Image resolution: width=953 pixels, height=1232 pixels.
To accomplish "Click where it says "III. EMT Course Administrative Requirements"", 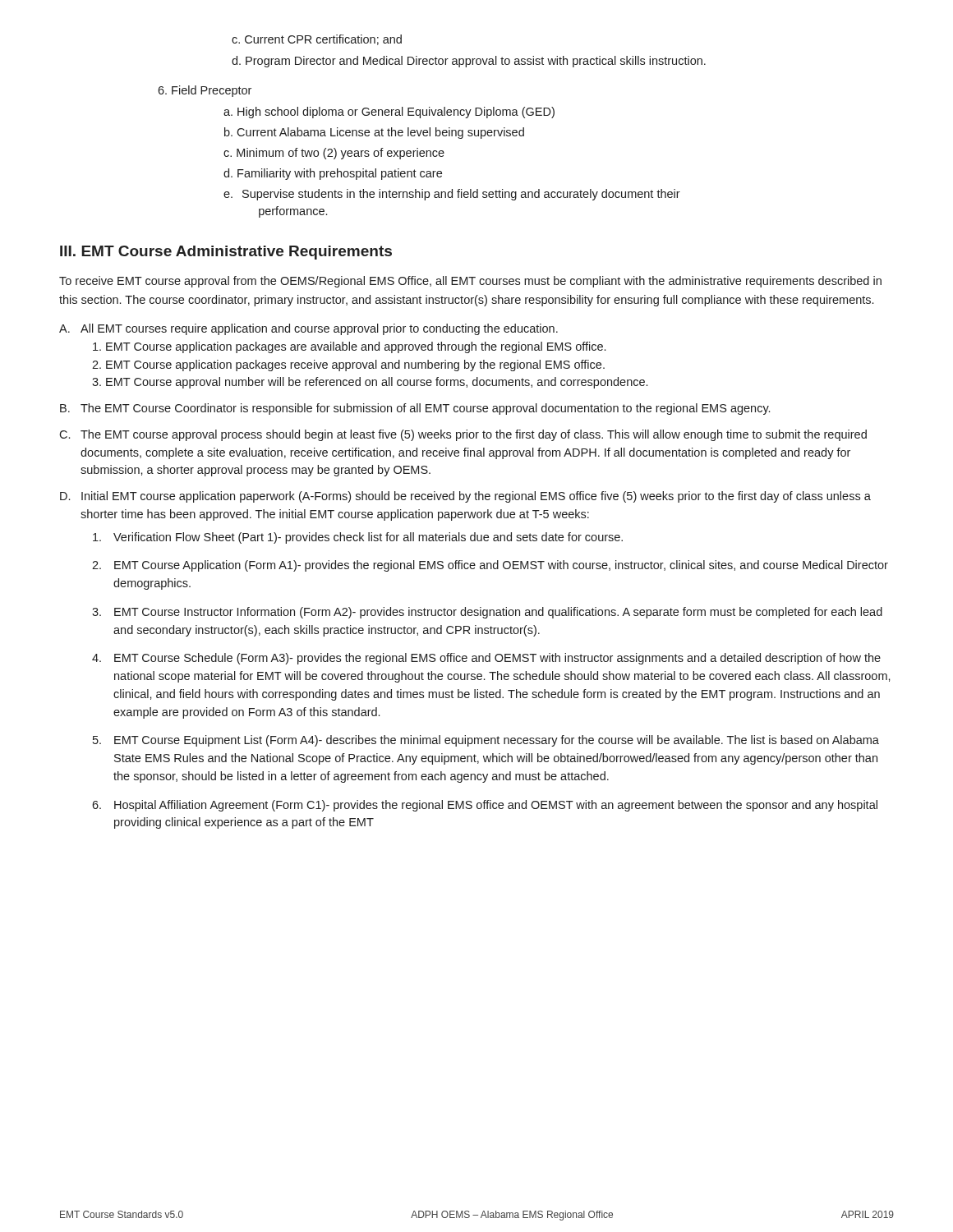I will pyautogui.click(x=226, y=251).
